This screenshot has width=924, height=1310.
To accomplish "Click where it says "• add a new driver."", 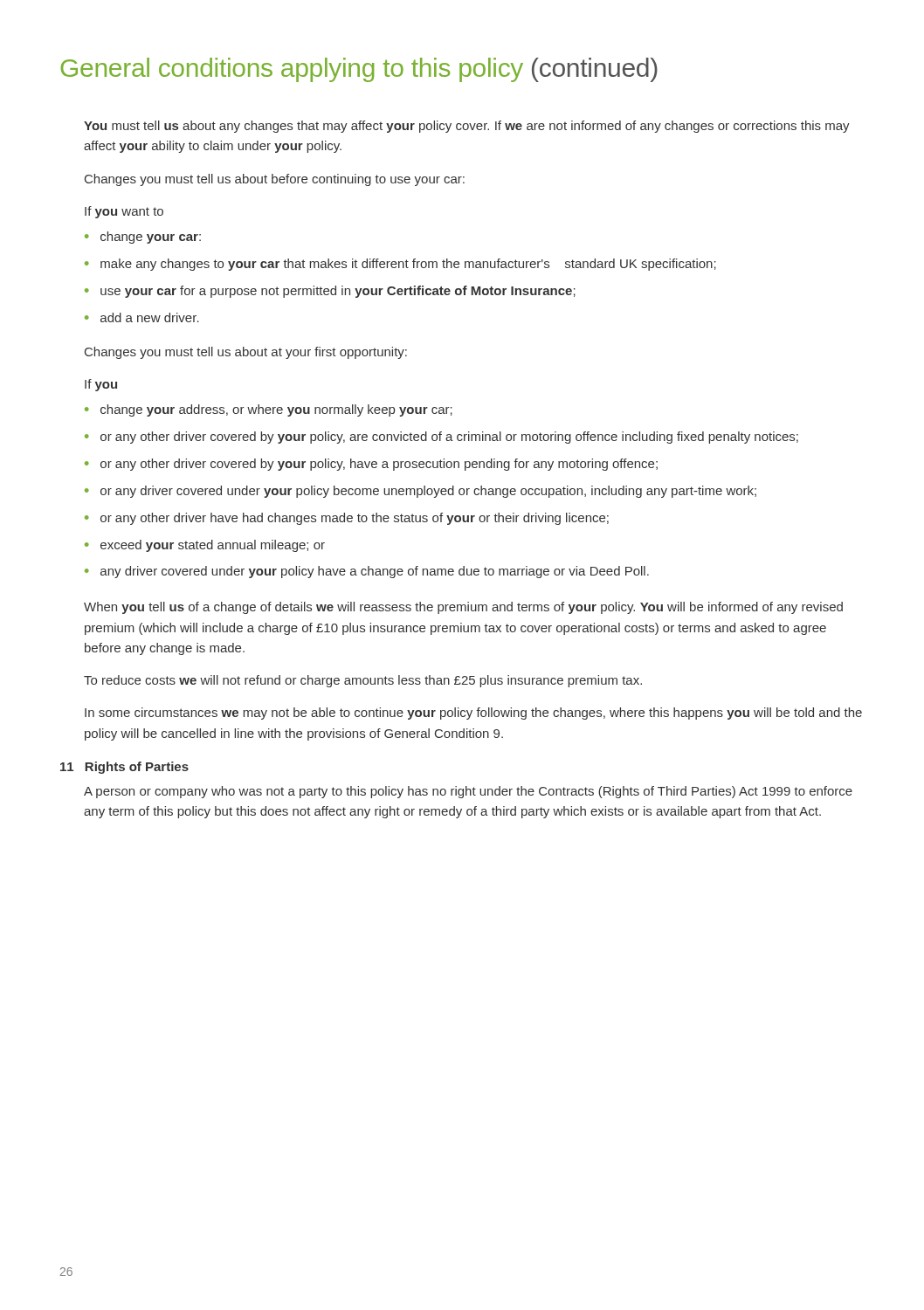I will 142,317.
